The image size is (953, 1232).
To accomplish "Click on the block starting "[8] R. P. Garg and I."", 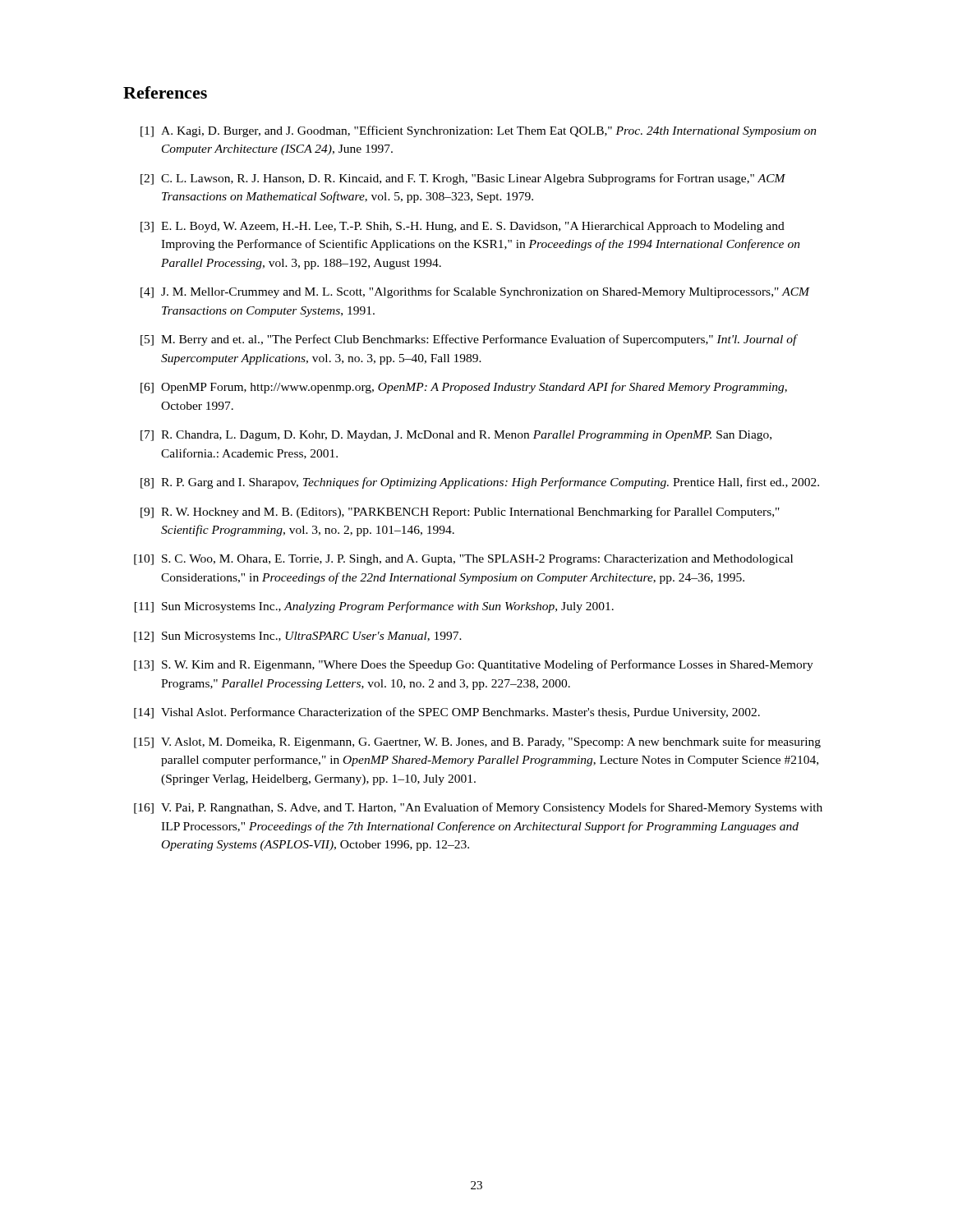I will [x=476, y=482].
